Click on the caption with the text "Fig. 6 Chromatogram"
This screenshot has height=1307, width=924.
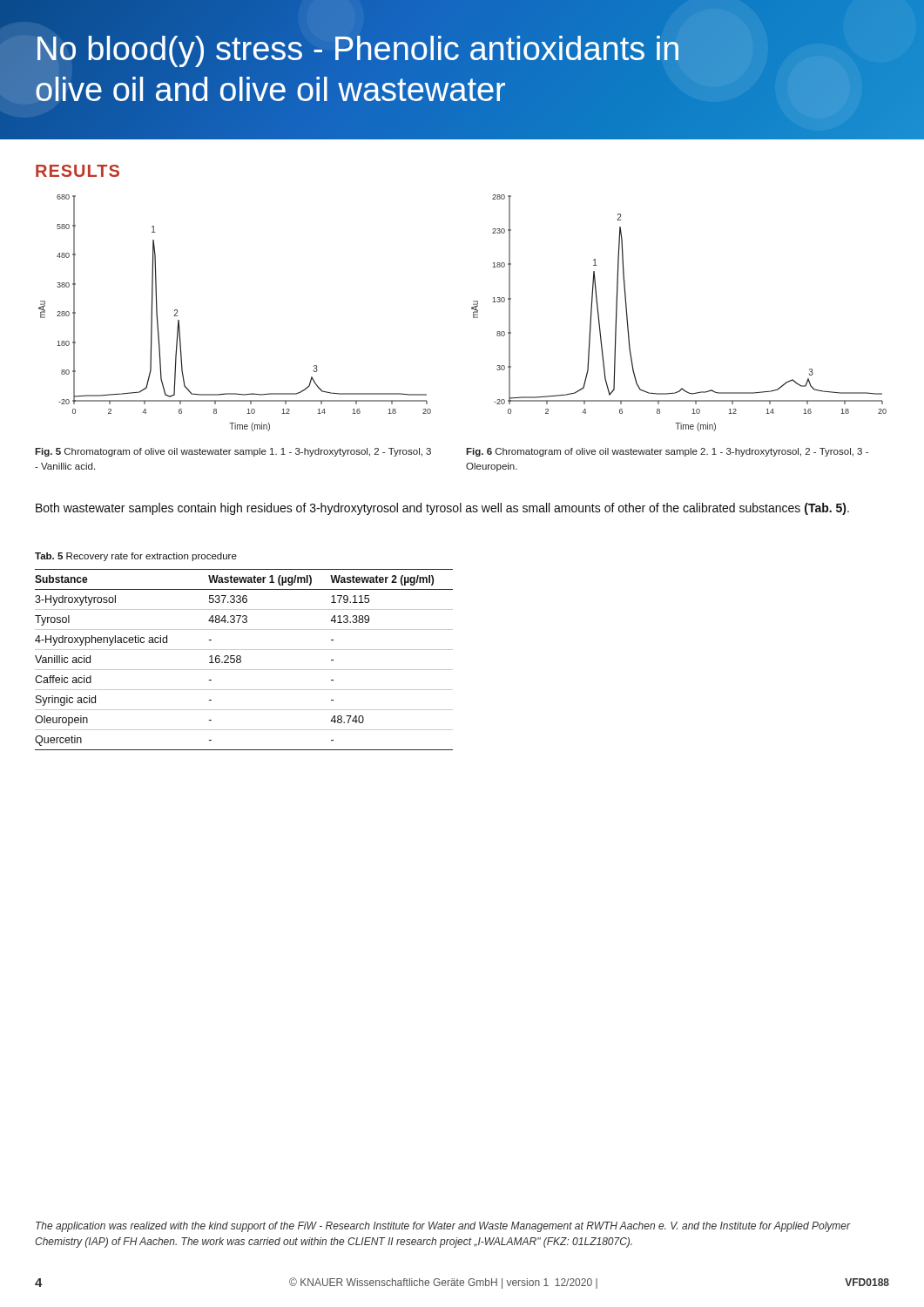pos(667,459)
